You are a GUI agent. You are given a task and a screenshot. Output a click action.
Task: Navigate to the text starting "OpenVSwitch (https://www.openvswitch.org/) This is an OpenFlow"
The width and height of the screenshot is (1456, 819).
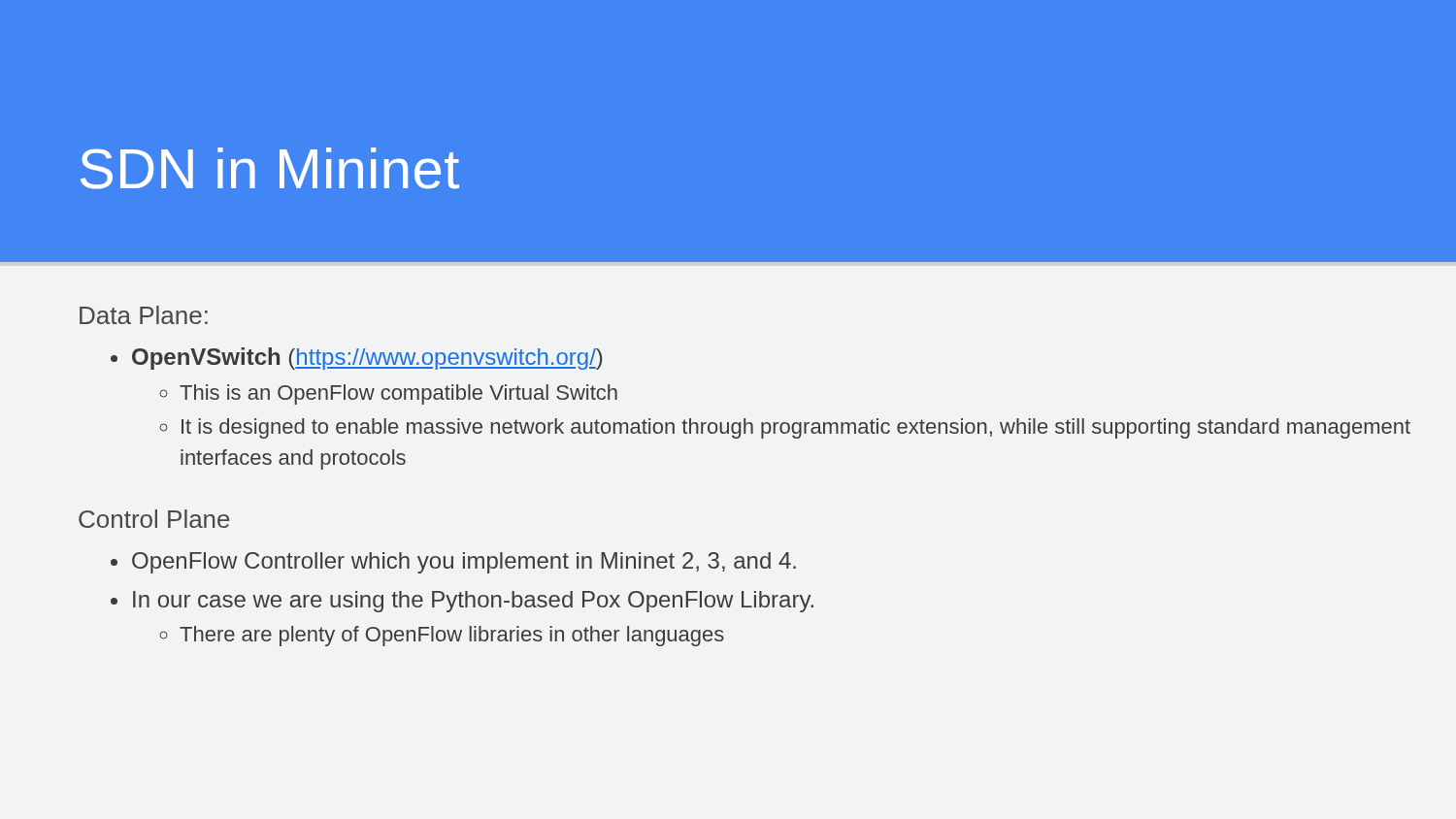(367, 359)
